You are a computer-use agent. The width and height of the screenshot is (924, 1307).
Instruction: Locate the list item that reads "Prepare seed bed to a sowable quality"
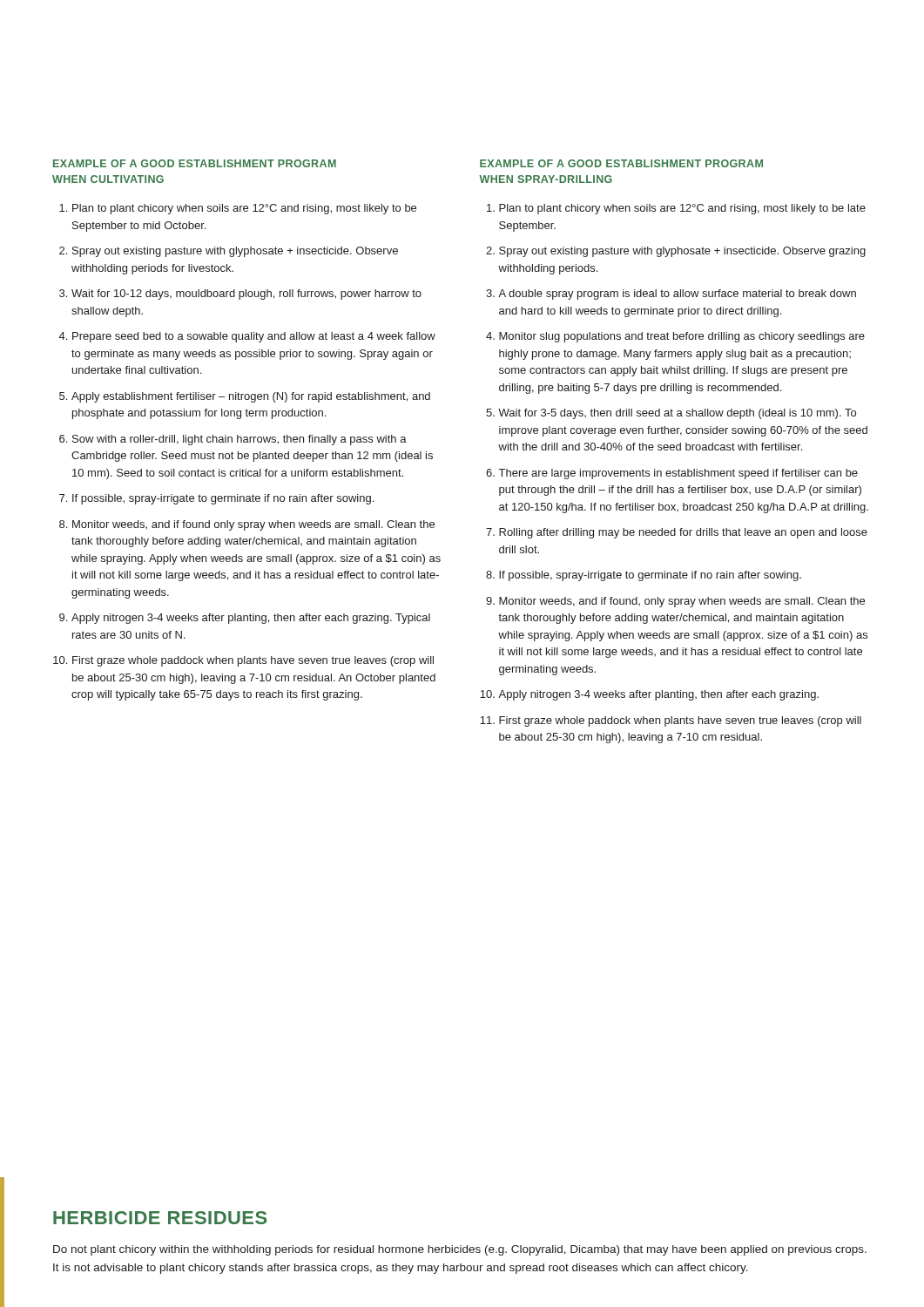[253, 353]
